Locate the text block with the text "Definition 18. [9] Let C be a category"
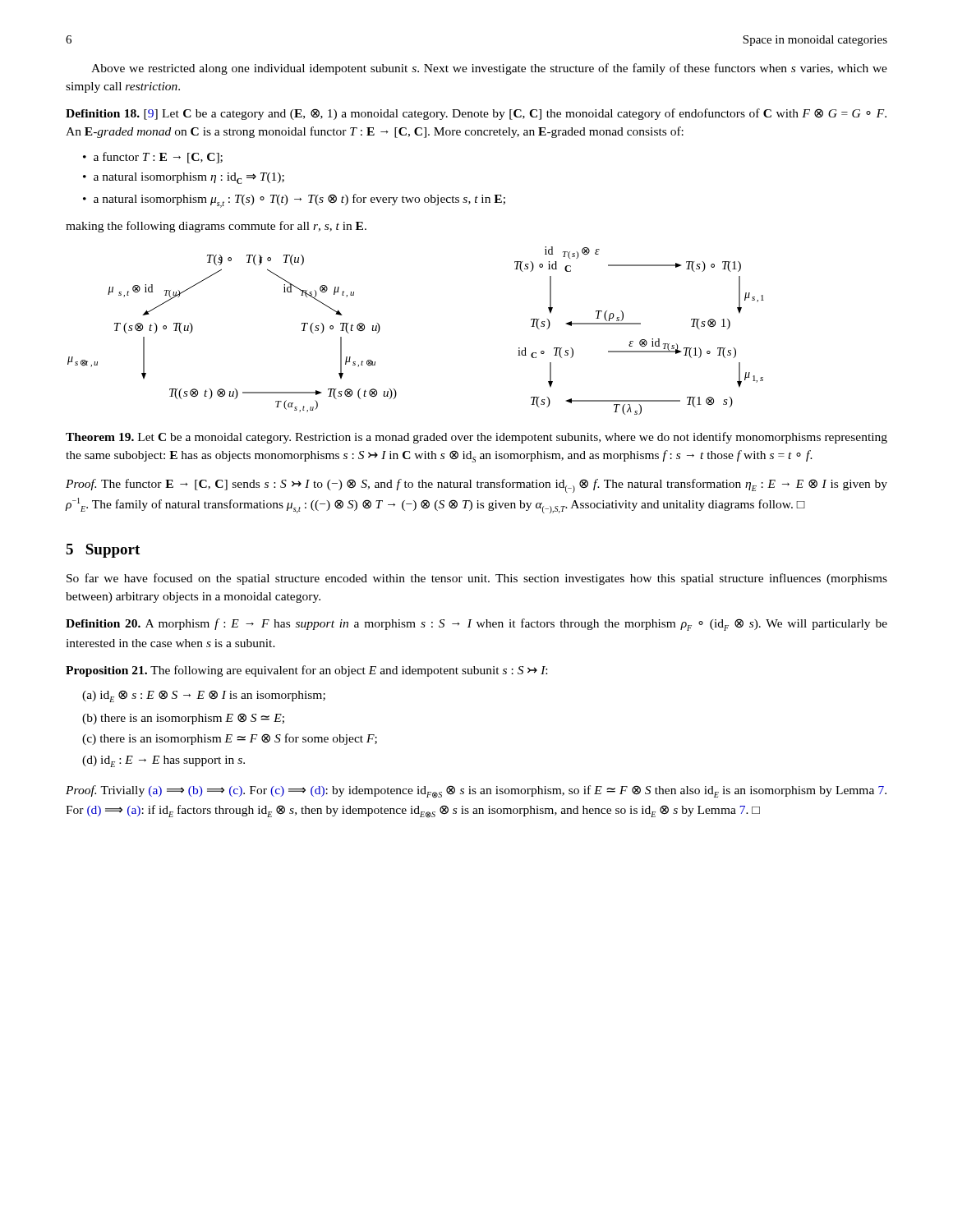 pos(476,123)
